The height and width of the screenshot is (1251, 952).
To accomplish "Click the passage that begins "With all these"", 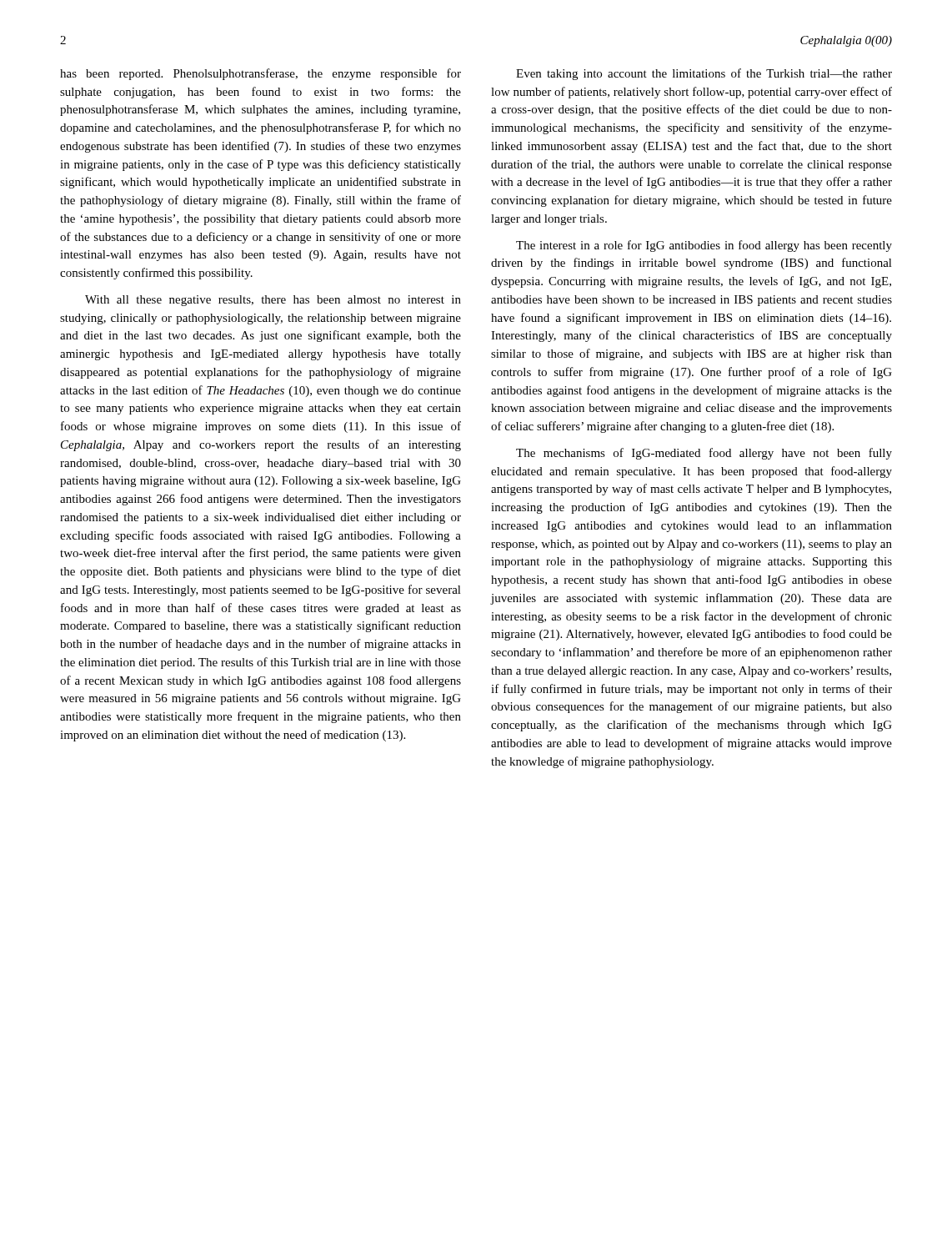I will pyautogui.click(x=260, y=518).
